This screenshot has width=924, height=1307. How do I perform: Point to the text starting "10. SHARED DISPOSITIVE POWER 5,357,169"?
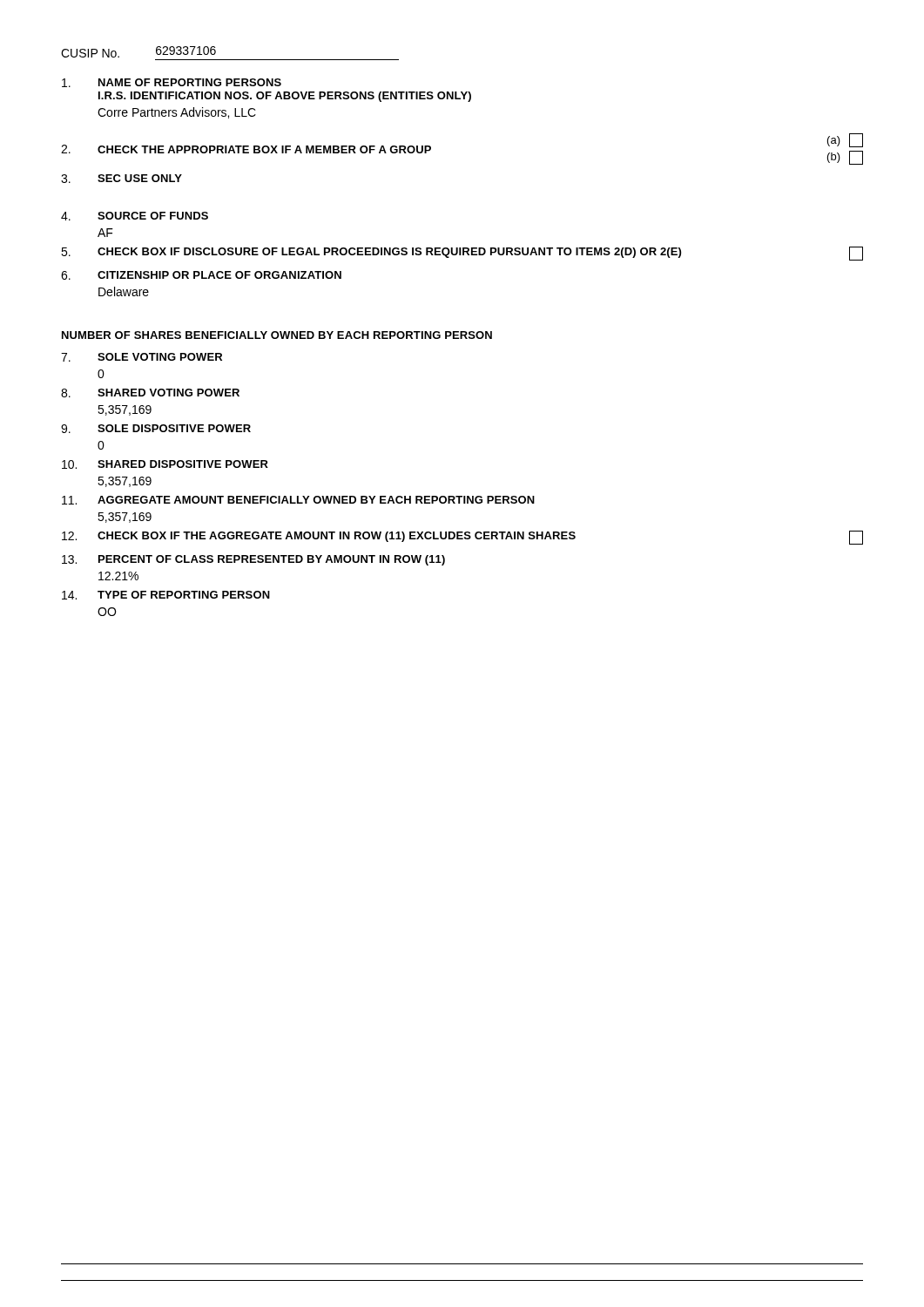pos(165,464)
